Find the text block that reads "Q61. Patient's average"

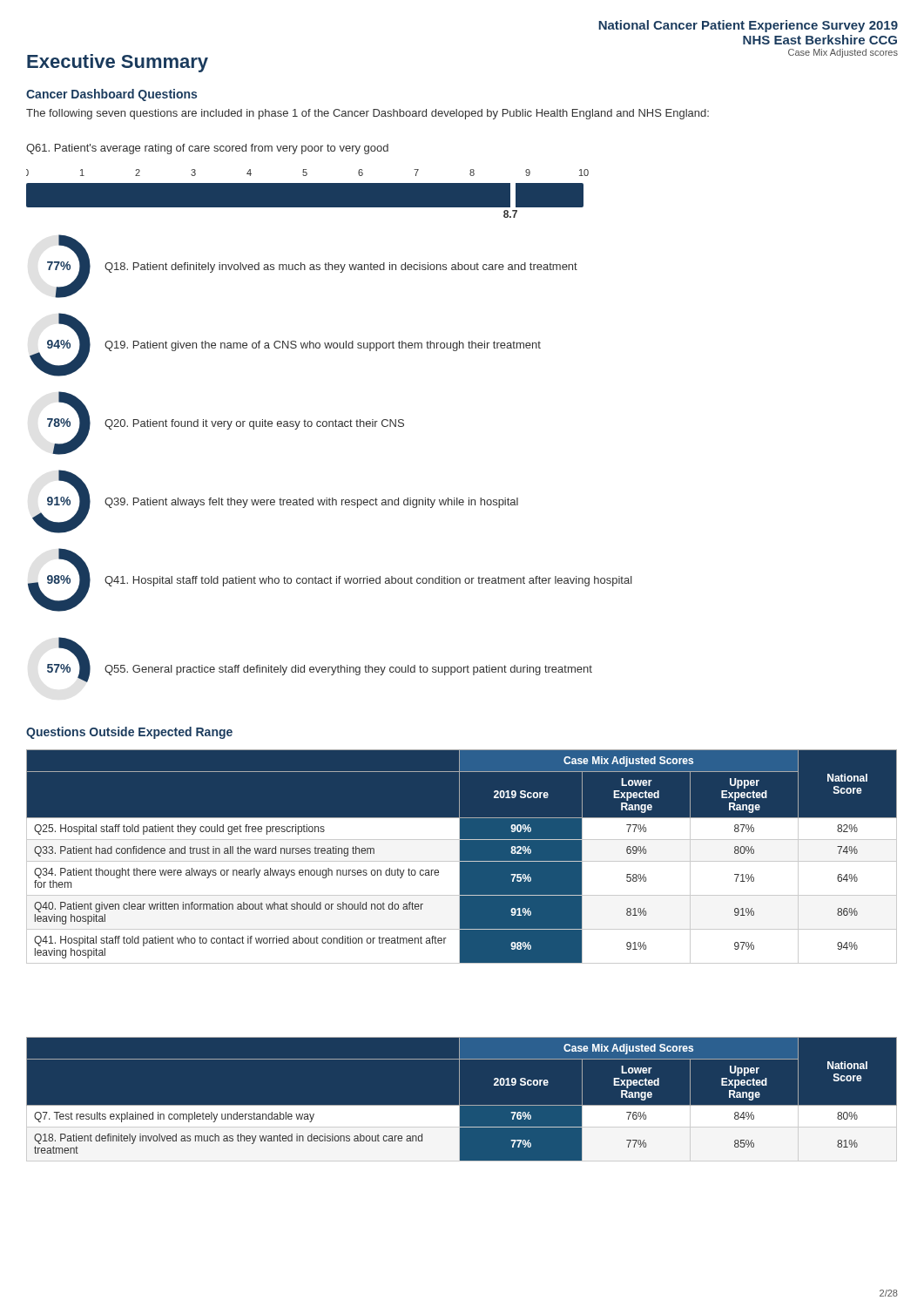pyautogui.click(x=208, y=148)
